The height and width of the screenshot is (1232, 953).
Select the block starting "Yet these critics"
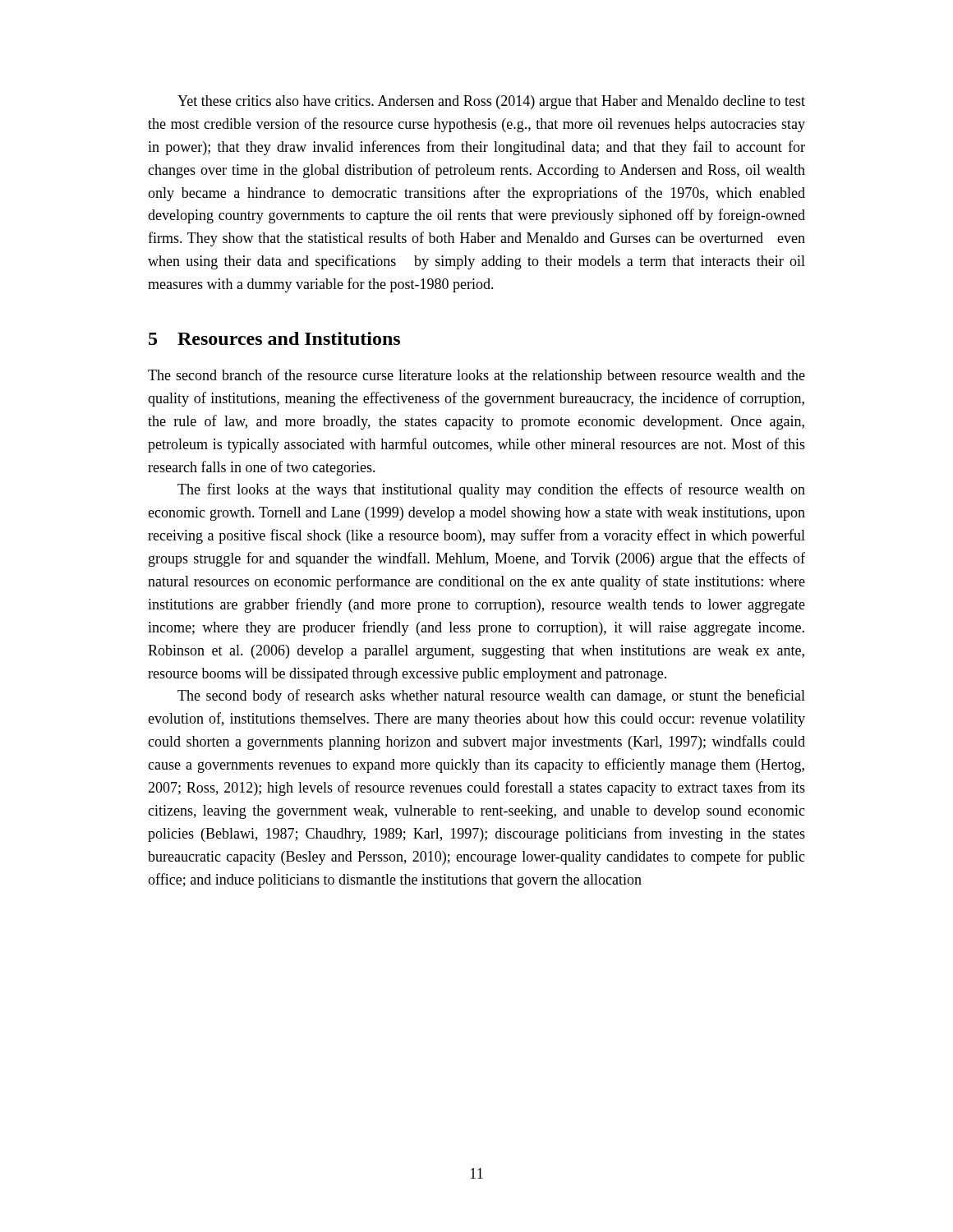[476, 193]
